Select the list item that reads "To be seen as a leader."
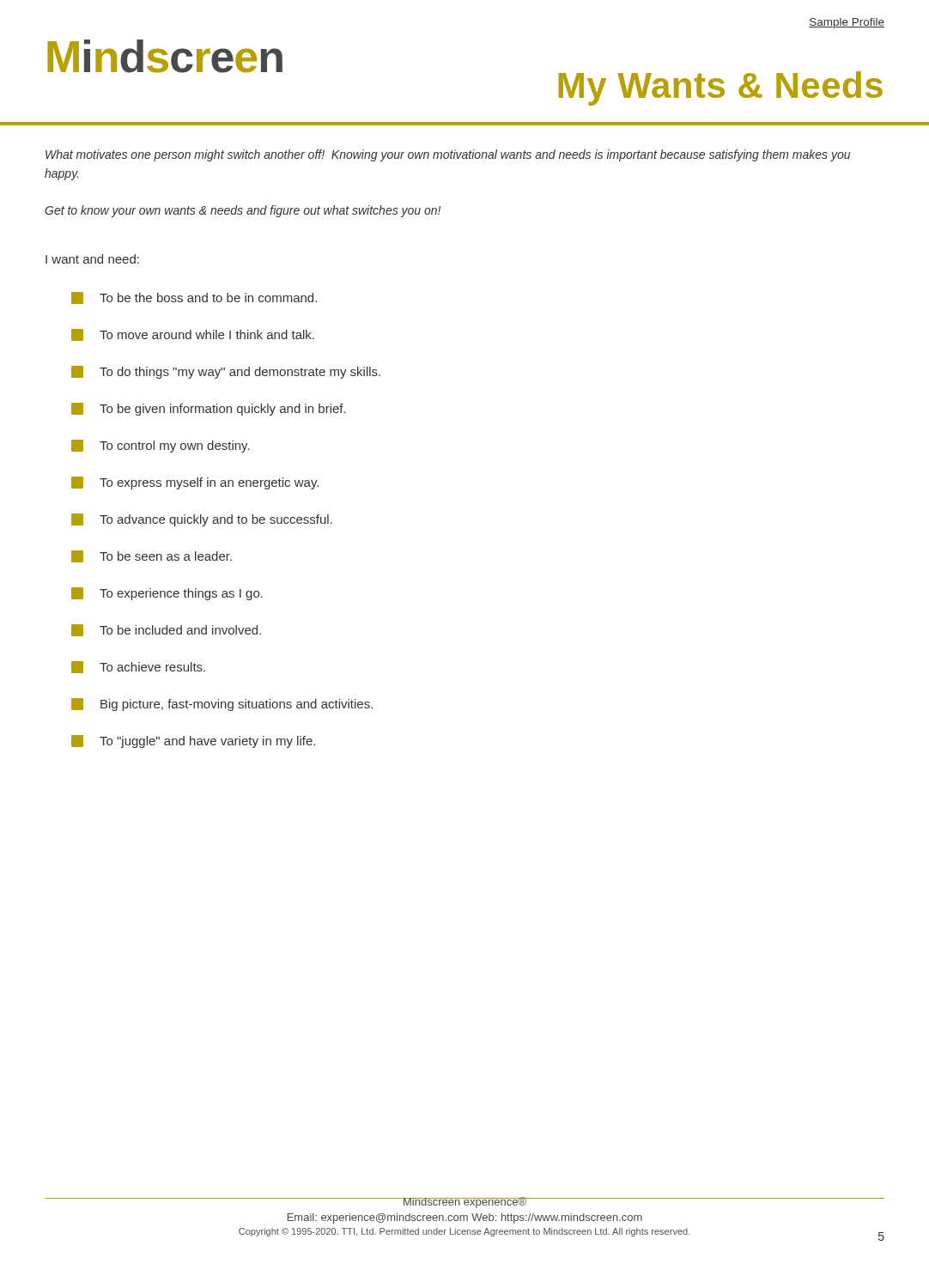 coord(152,556)
